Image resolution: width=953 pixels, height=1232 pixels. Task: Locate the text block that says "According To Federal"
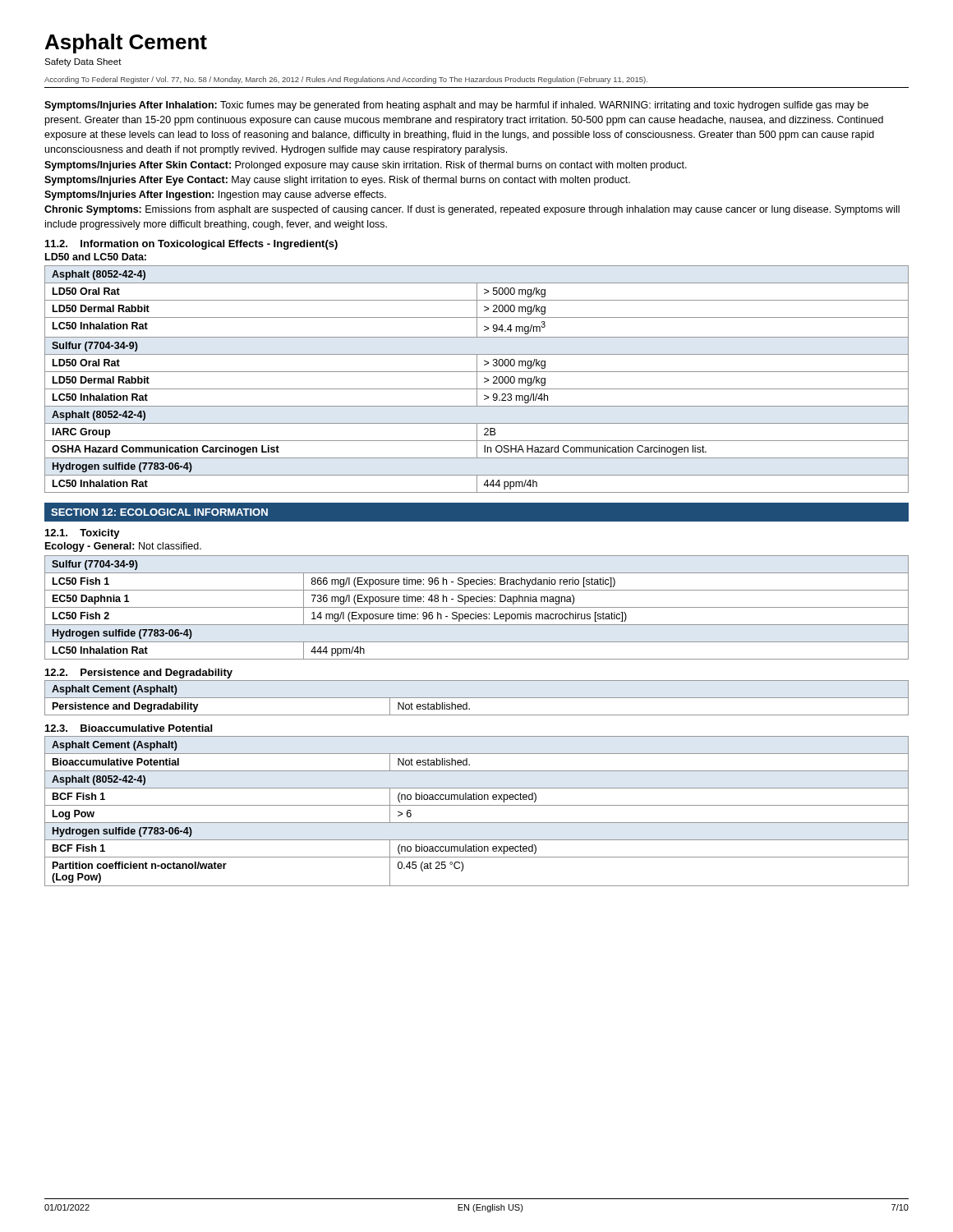[476, 81]
